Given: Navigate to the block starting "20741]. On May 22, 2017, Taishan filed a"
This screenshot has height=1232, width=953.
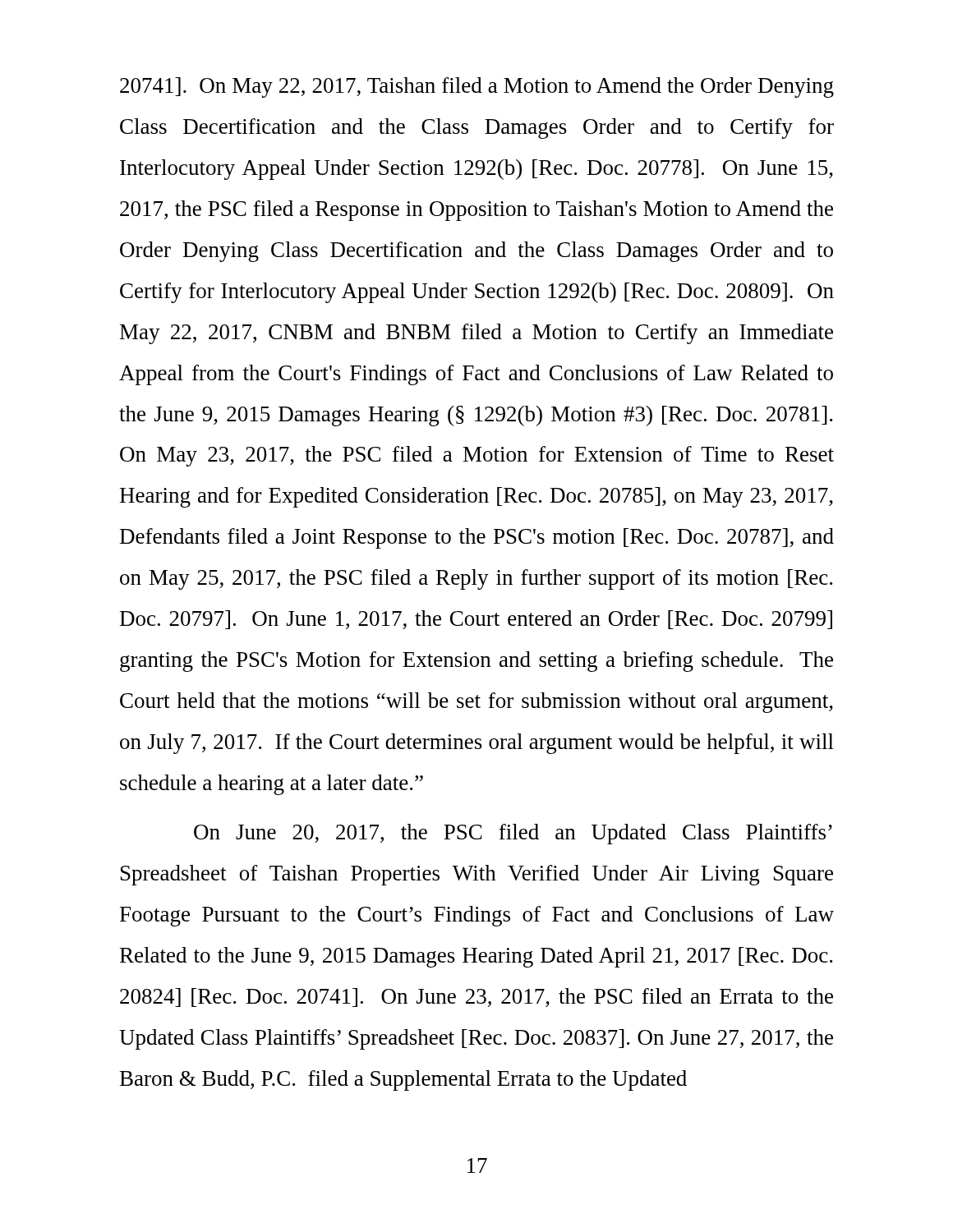Looking at the screenshot, I should (x=477, y=87).
